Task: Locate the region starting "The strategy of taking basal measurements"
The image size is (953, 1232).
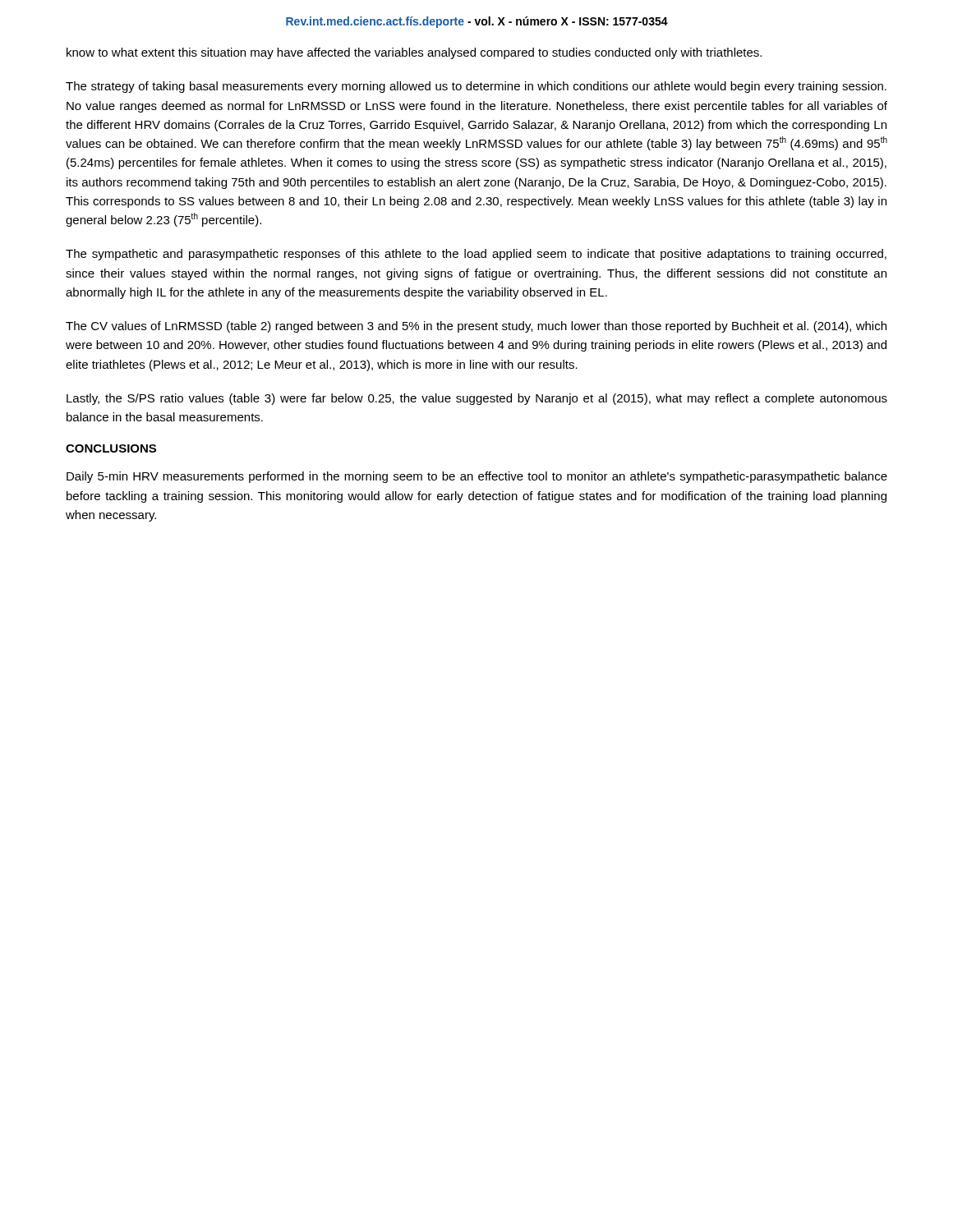Action: (x=476, y=153)
